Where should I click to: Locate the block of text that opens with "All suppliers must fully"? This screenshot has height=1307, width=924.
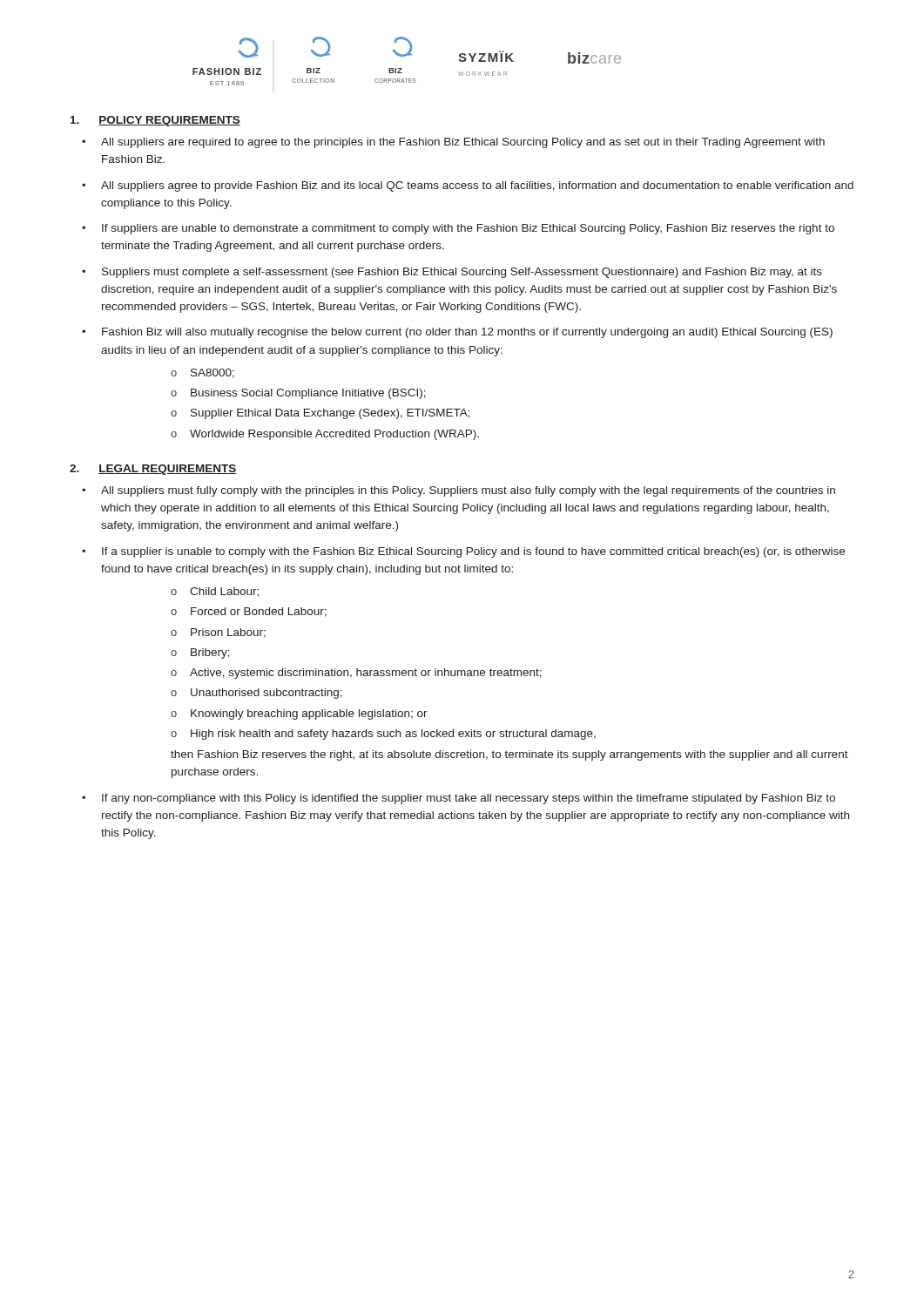click(468, 508)
